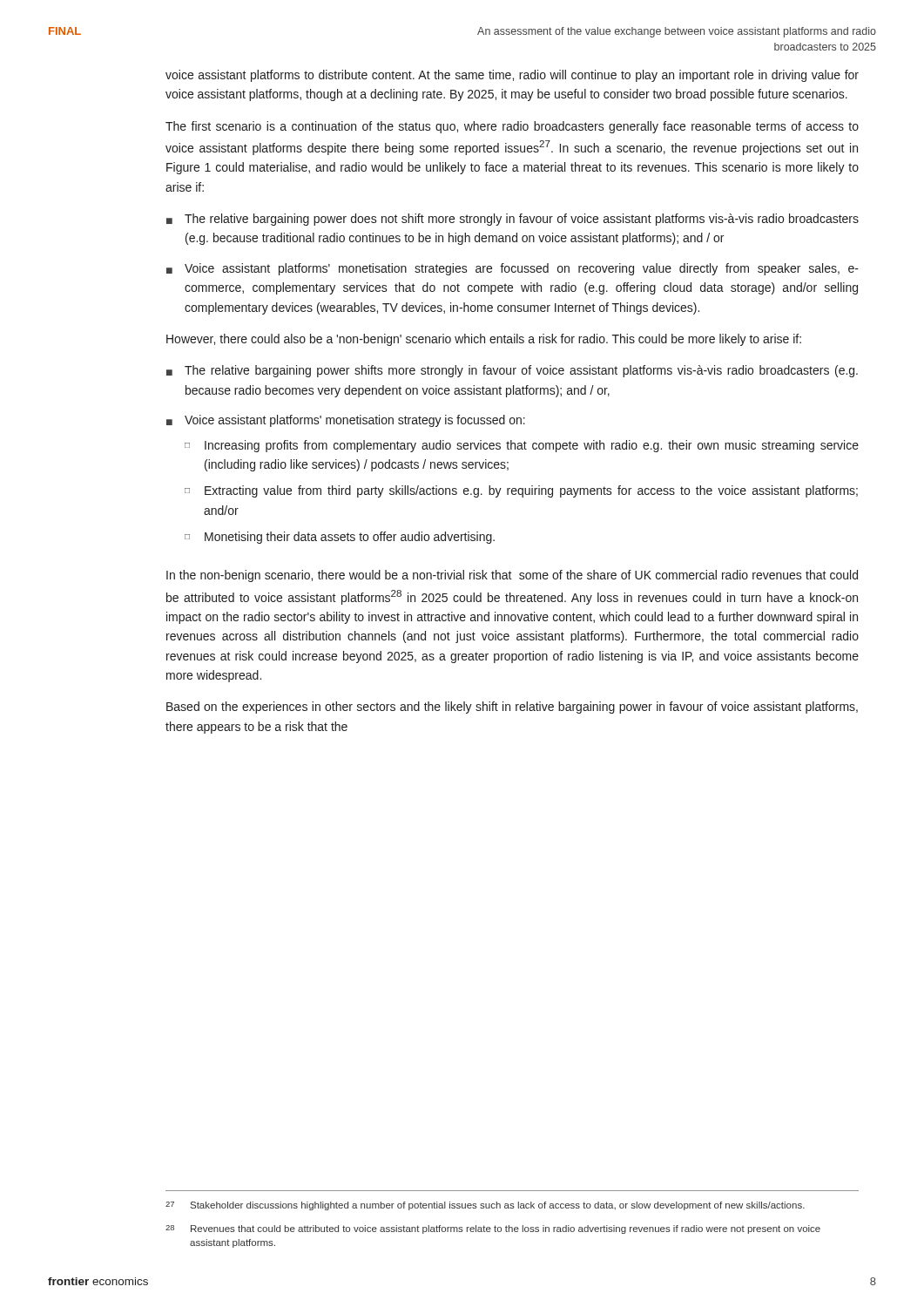Click on the text block containing "However, there could"
Screen dimensions: 1307x924
point(512,339)
